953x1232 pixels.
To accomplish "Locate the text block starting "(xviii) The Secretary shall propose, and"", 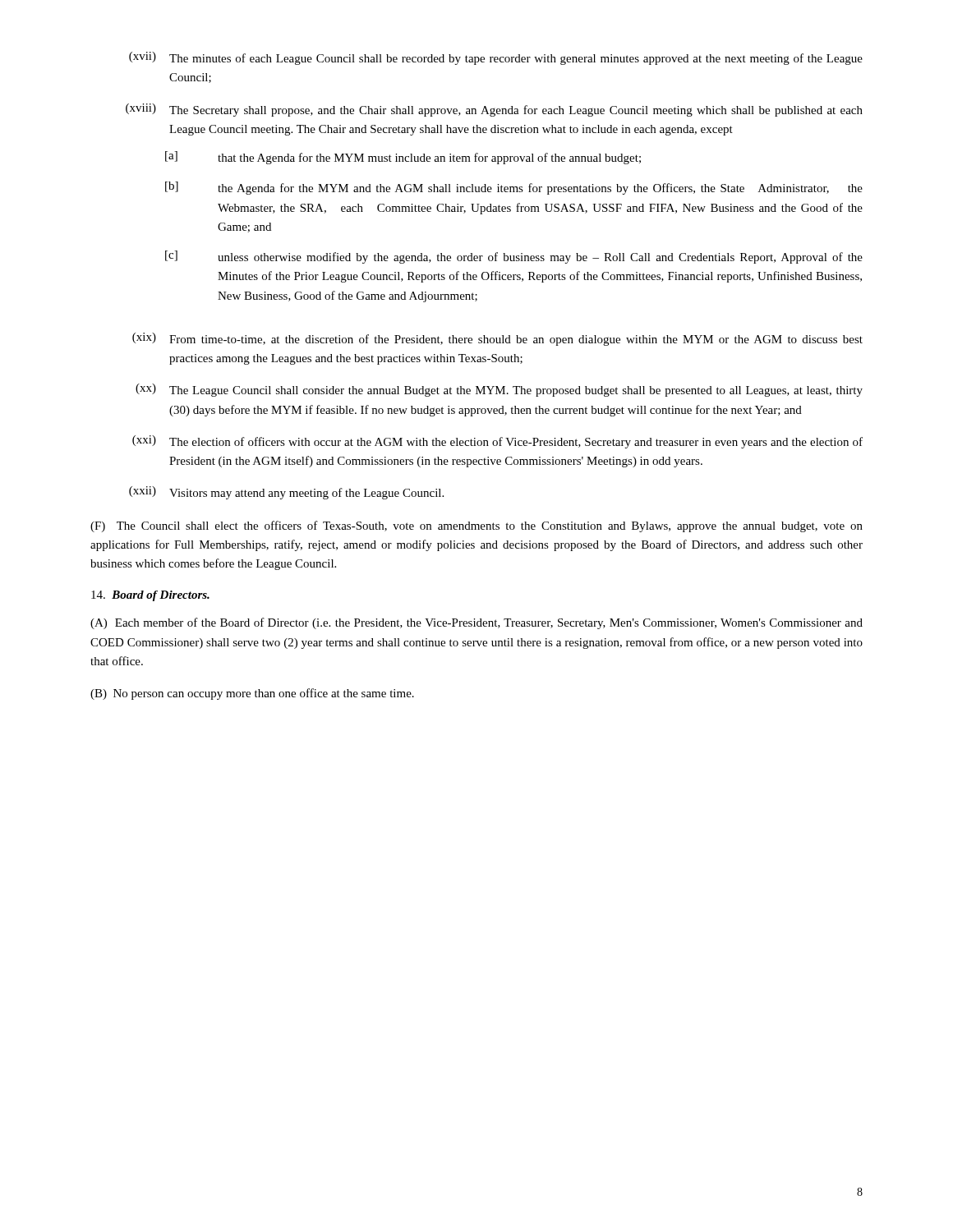I will [x=476, y=209].
